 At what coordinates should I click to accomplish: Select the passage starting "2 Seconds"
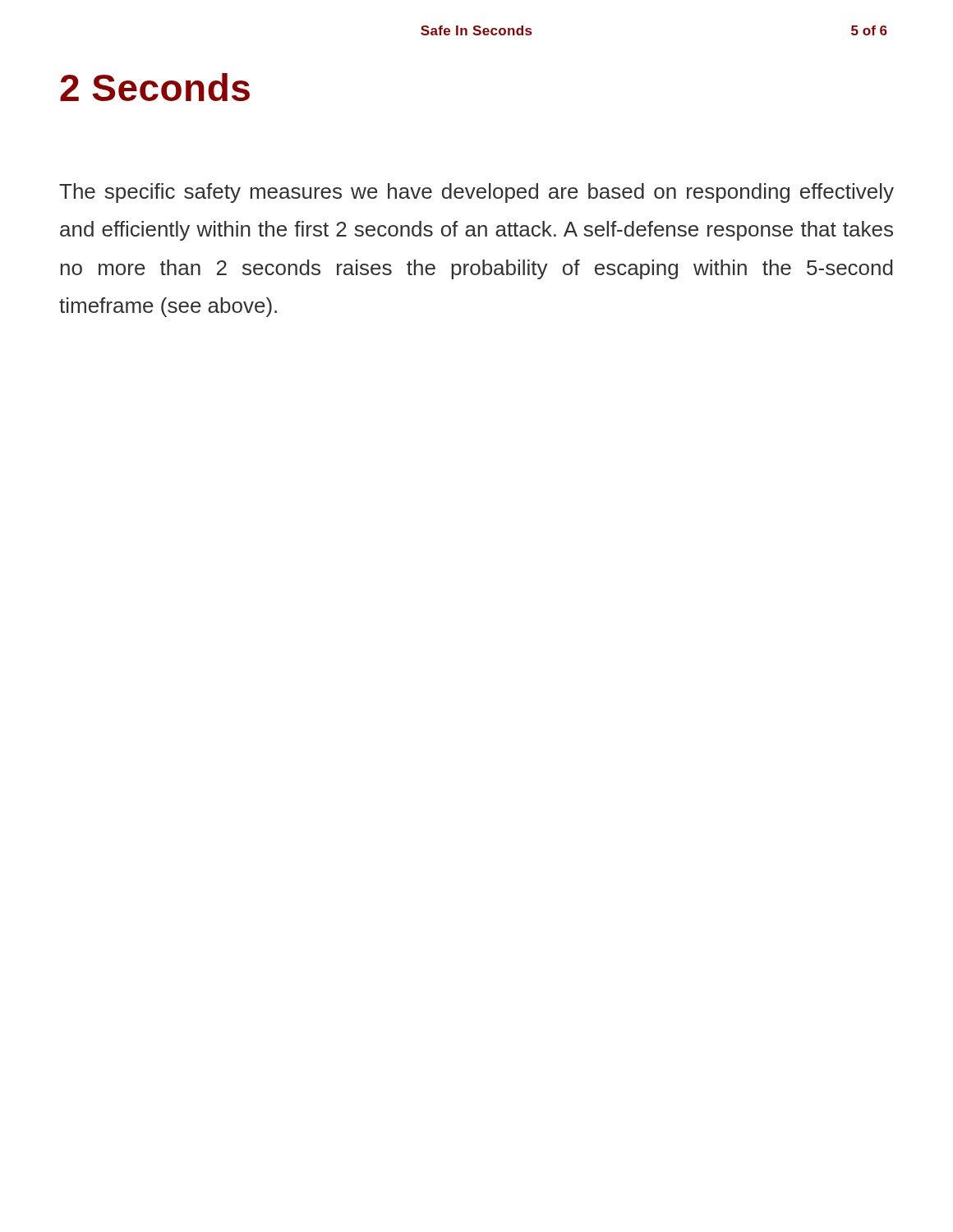155,88
